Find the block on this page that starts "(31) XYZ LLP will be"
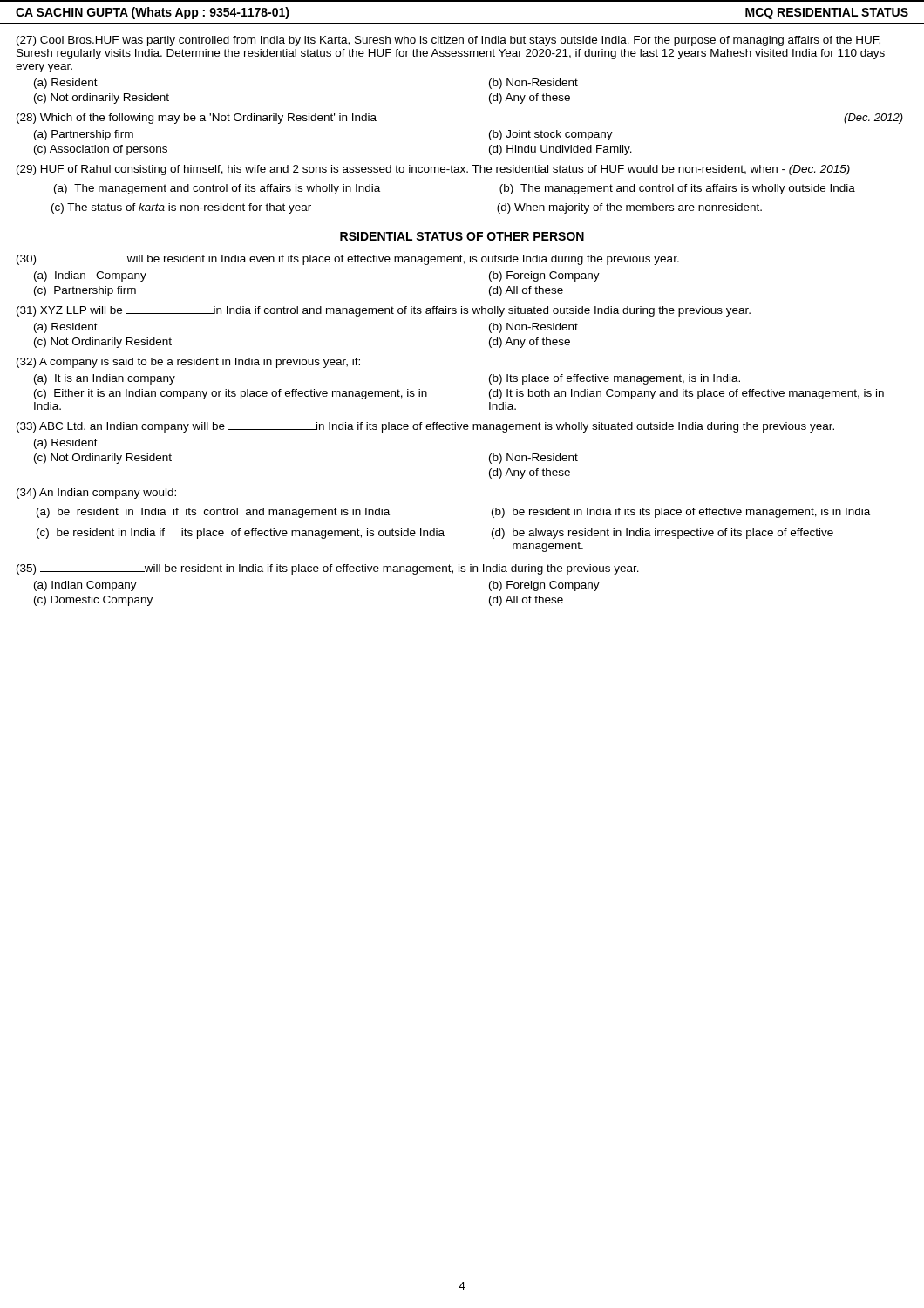The width and height of the screenshot is (924, 1308). (x=384, y=311)
